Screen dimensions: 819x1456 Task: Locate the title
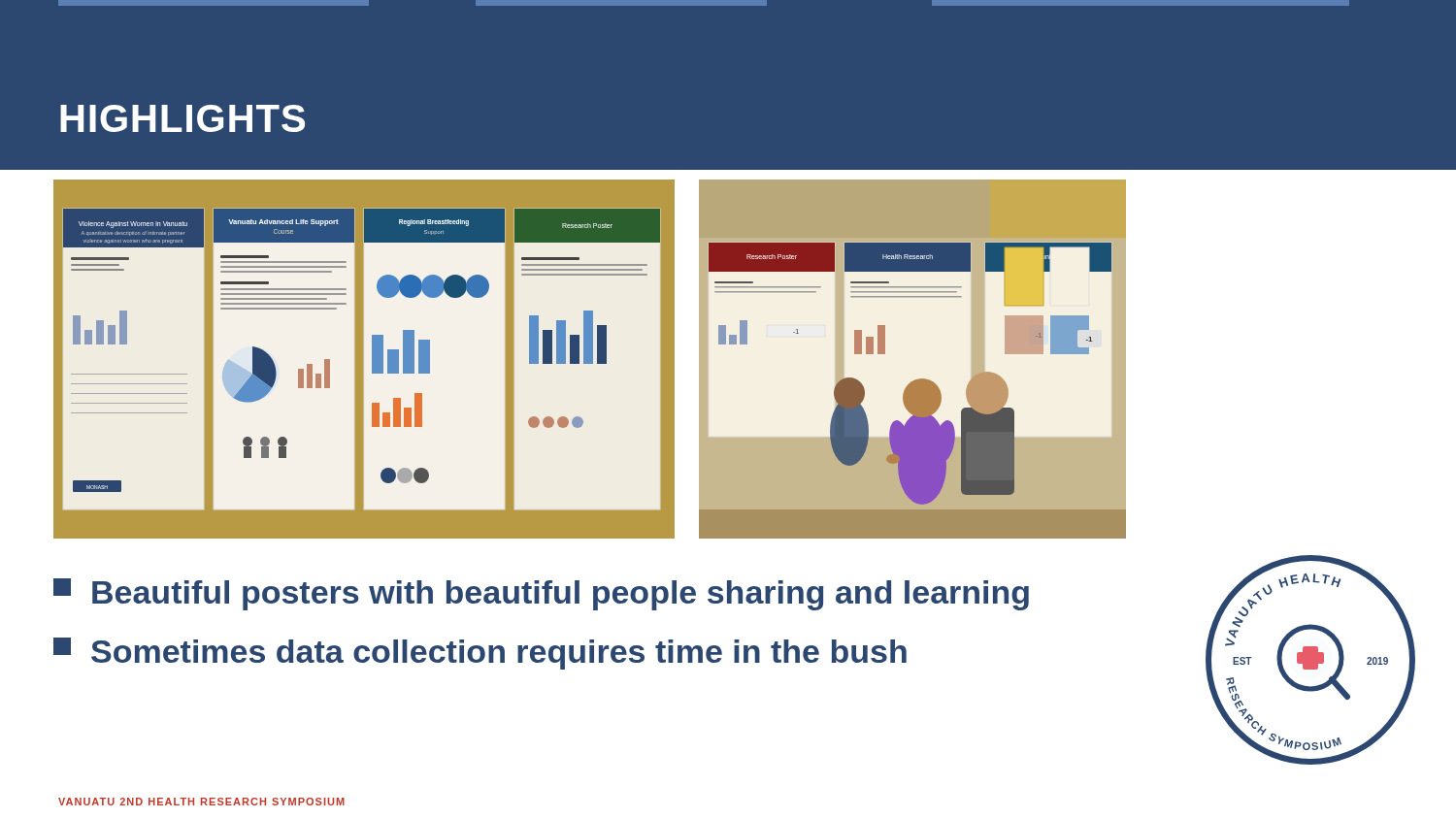(183, 118)
